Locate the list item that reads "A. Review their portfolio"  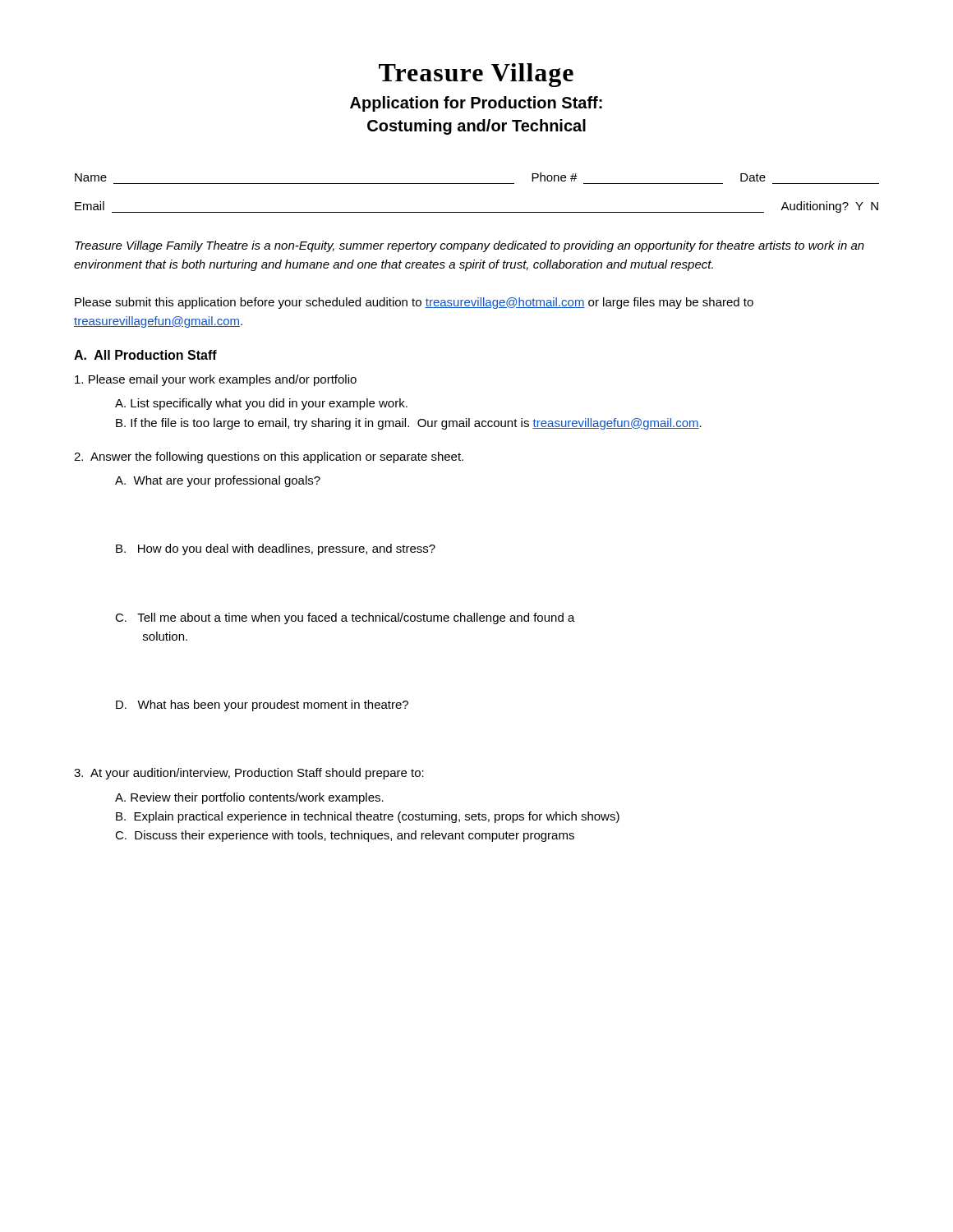[x=250, y=797]
